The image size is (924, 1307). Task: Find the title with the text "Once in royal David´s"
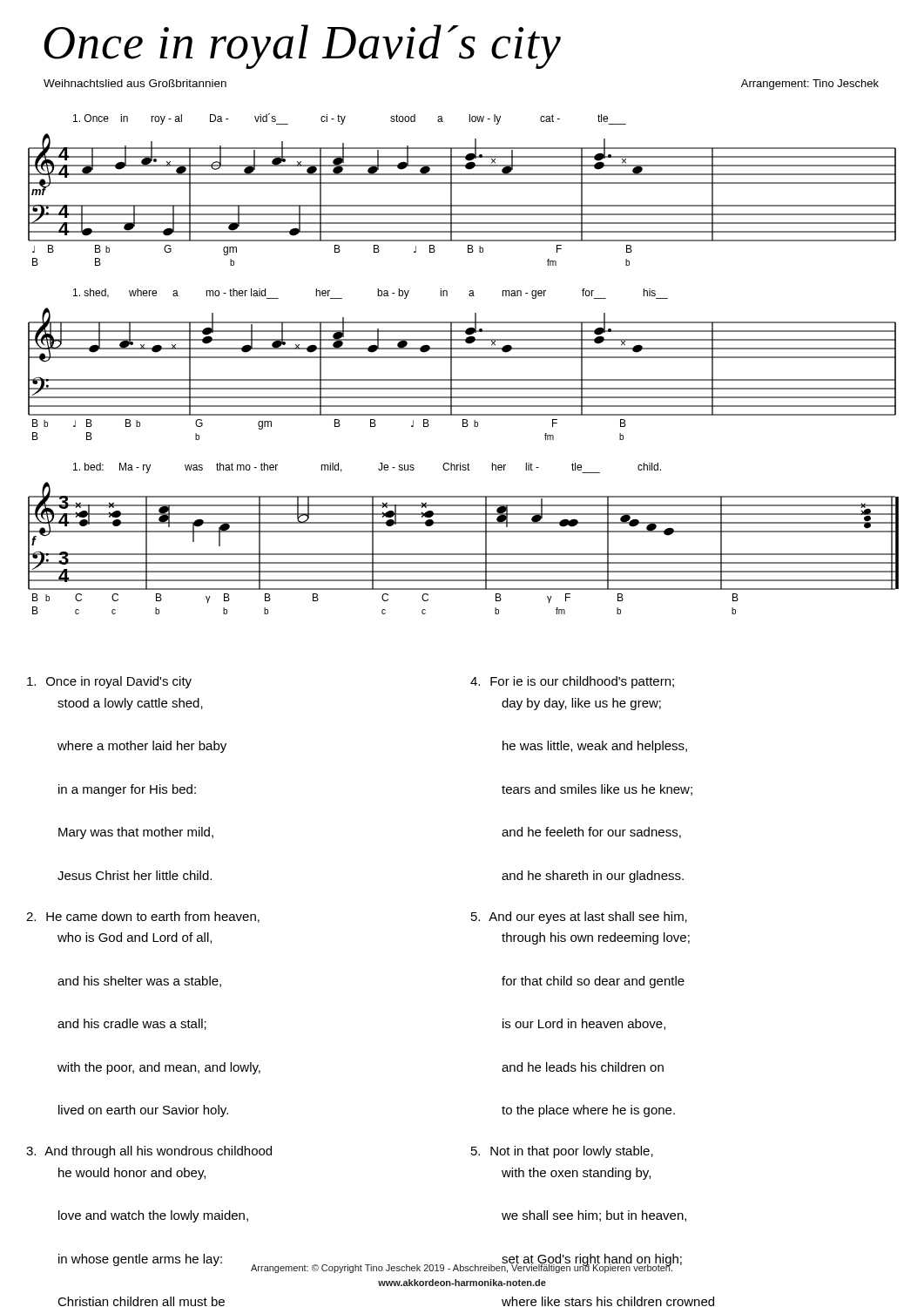tap(302, 43)
